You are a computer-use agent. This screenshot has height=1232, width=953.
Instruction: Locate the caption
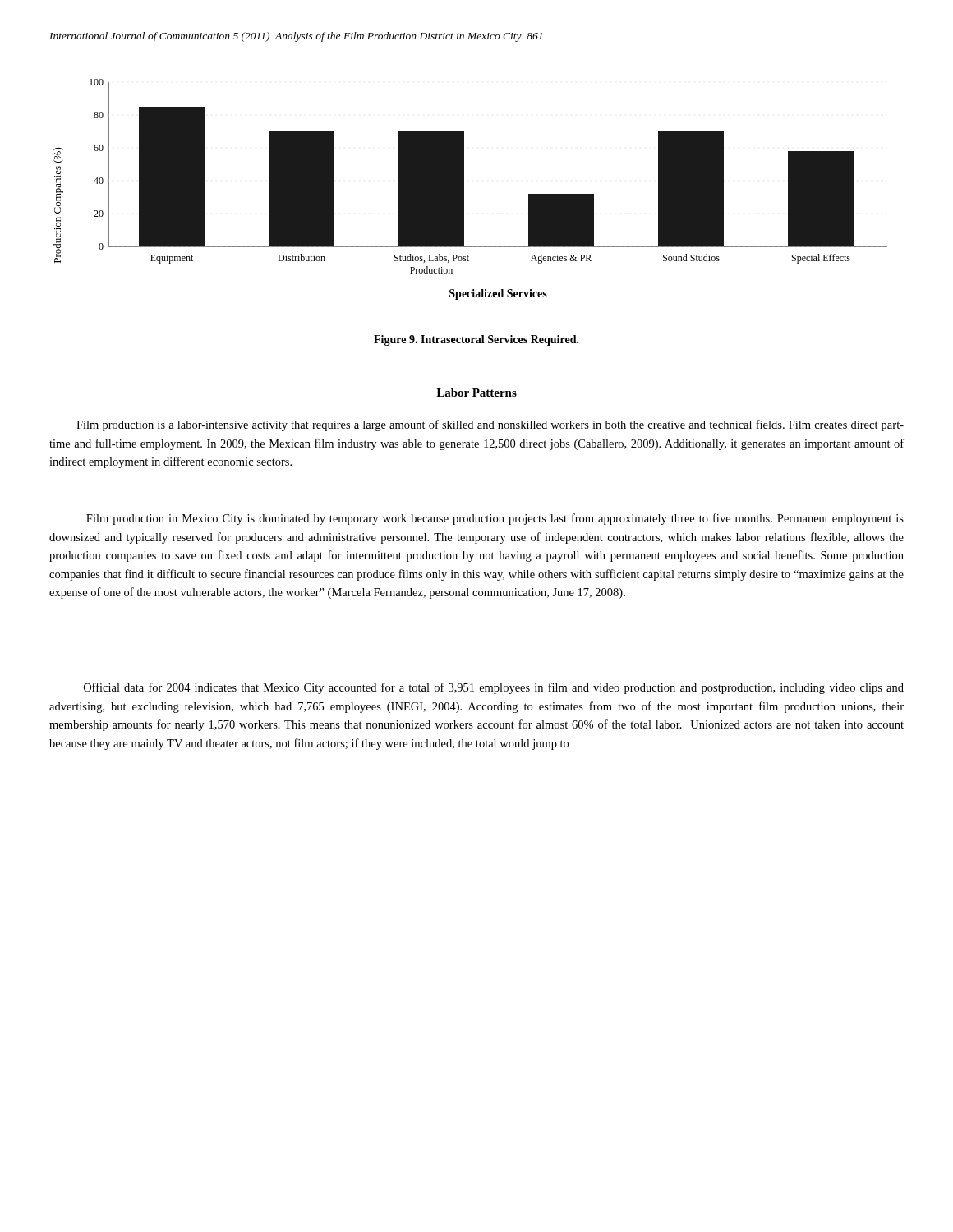476,340
